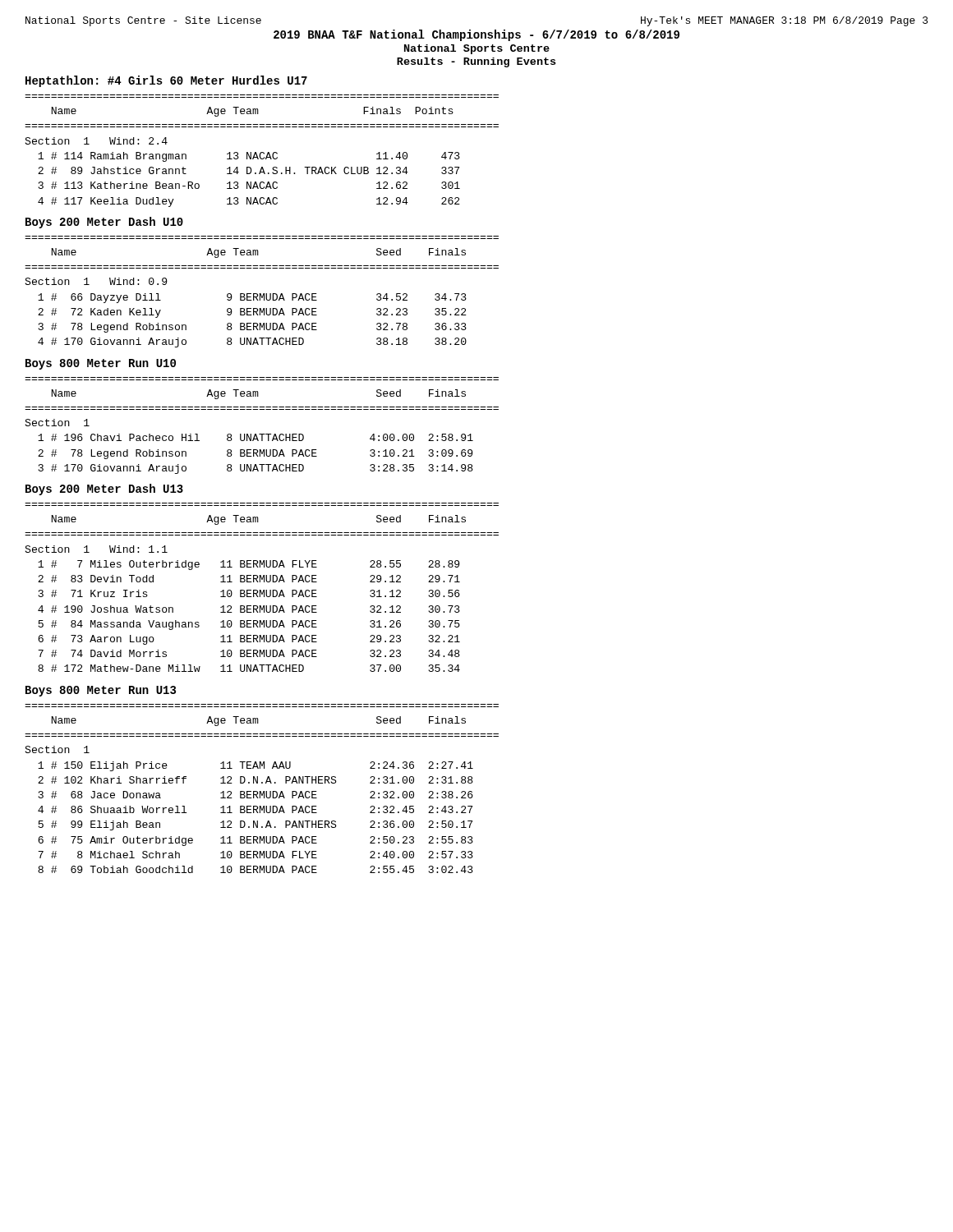
Task: Point to the element starting "Results - Running Events"
Action: [x=476, y=62]
